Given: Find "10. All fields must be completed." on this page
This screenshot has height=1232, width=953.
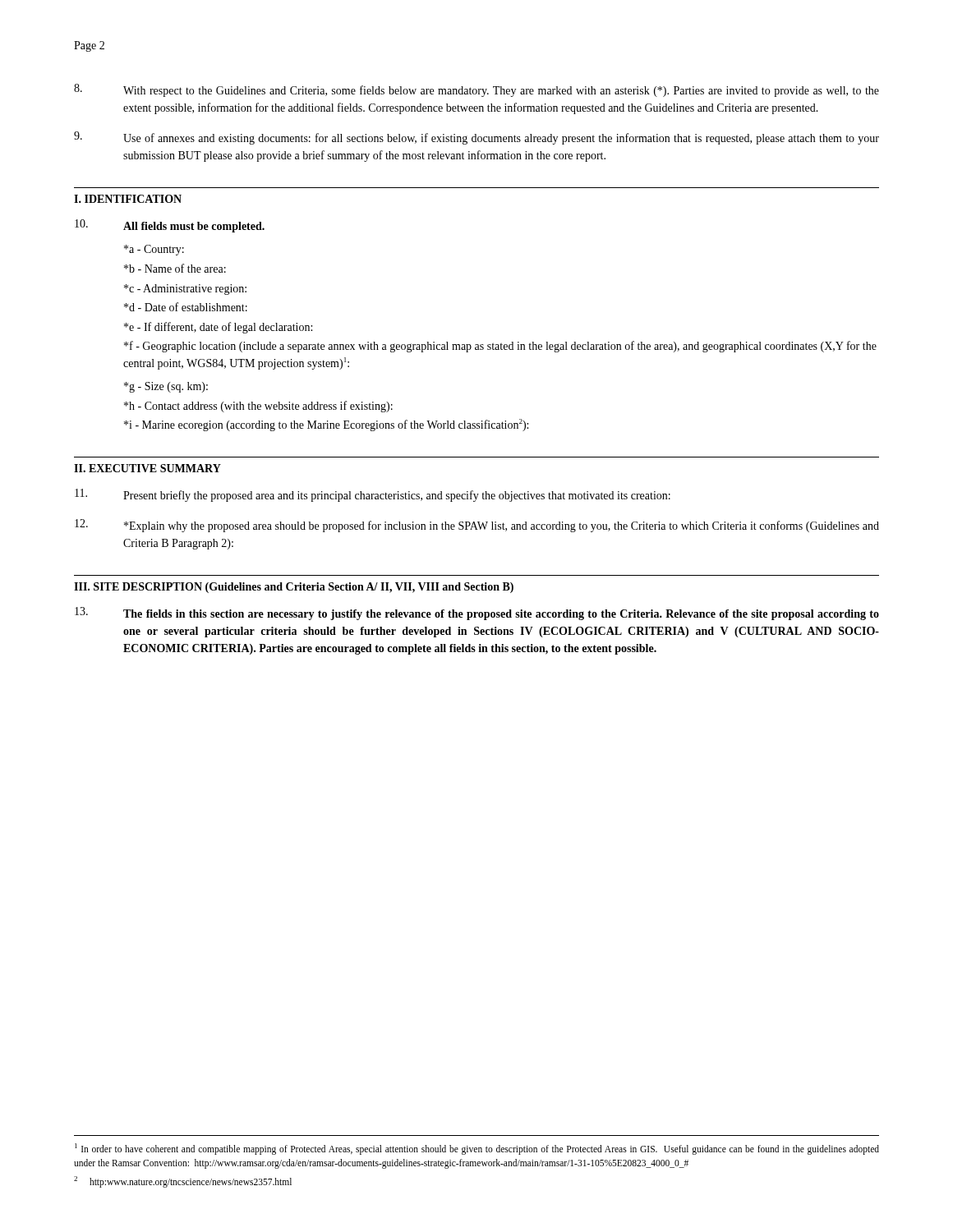Looking at the screenshot, I should point(170,226).
